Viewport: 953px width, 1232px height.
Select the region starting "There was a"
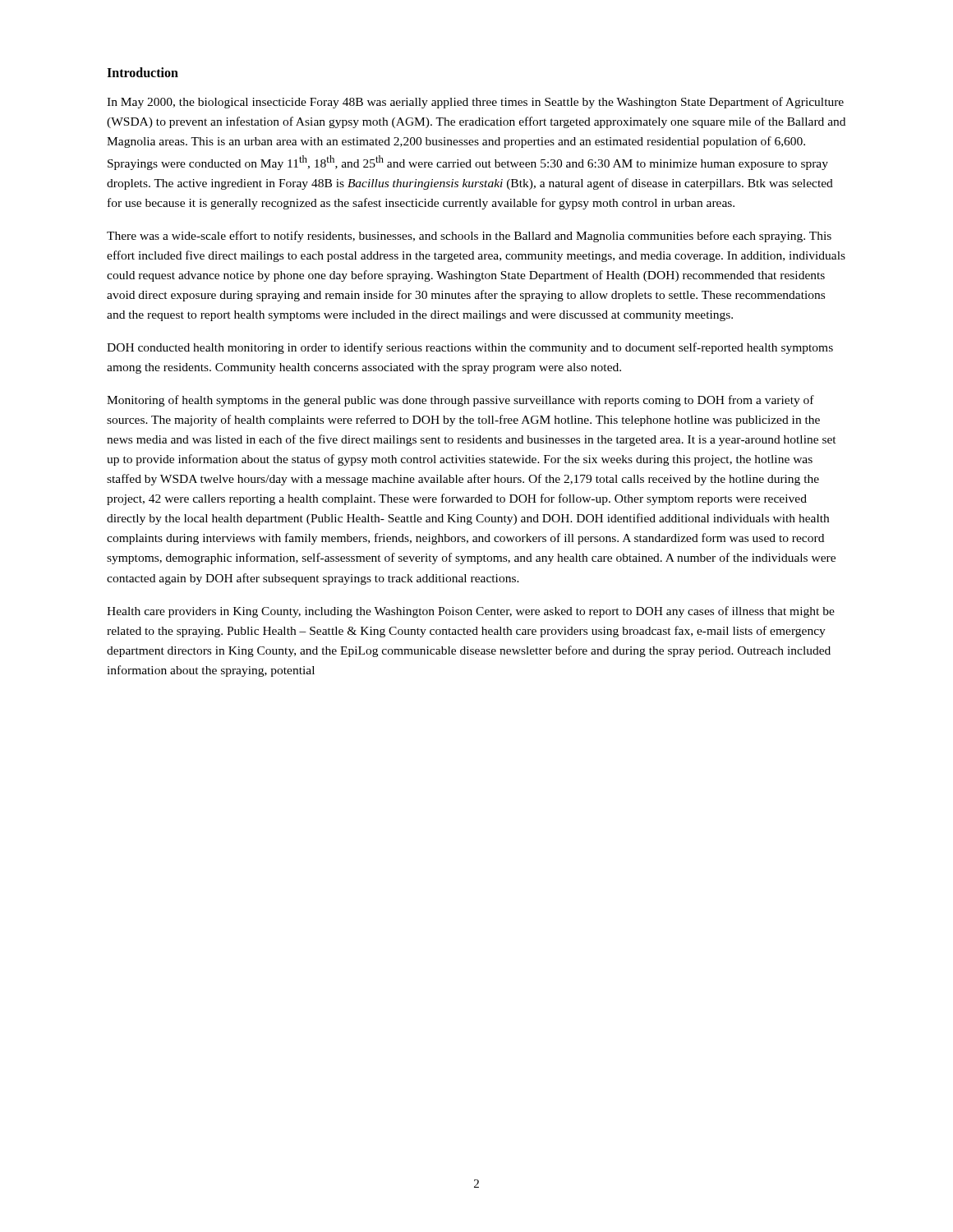pos(476,275)
